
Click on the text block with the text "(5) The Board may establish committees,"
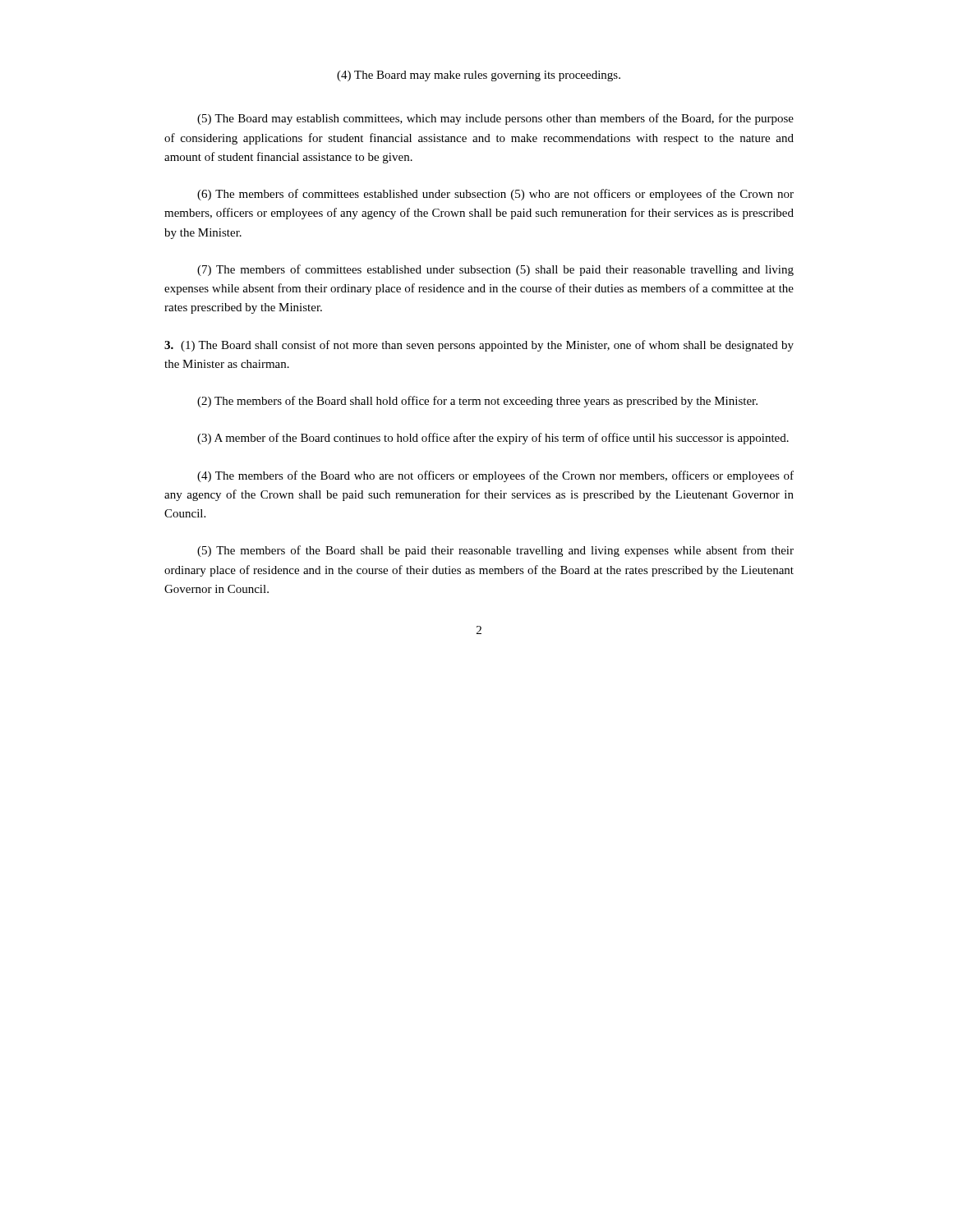click(479, 138)
